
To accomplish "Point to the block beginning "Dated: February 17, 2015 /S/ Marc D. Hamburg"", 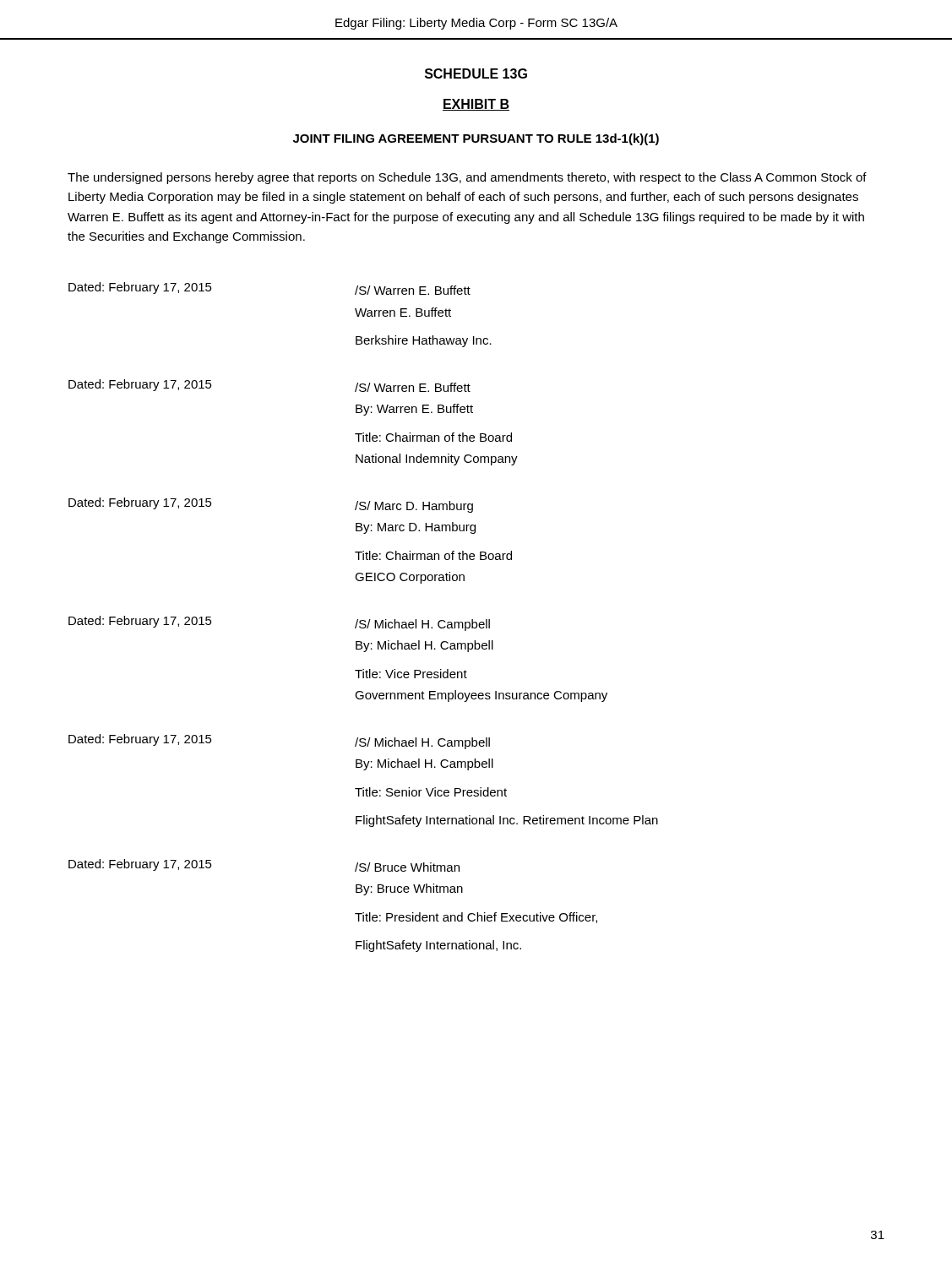I will point(476,541).
